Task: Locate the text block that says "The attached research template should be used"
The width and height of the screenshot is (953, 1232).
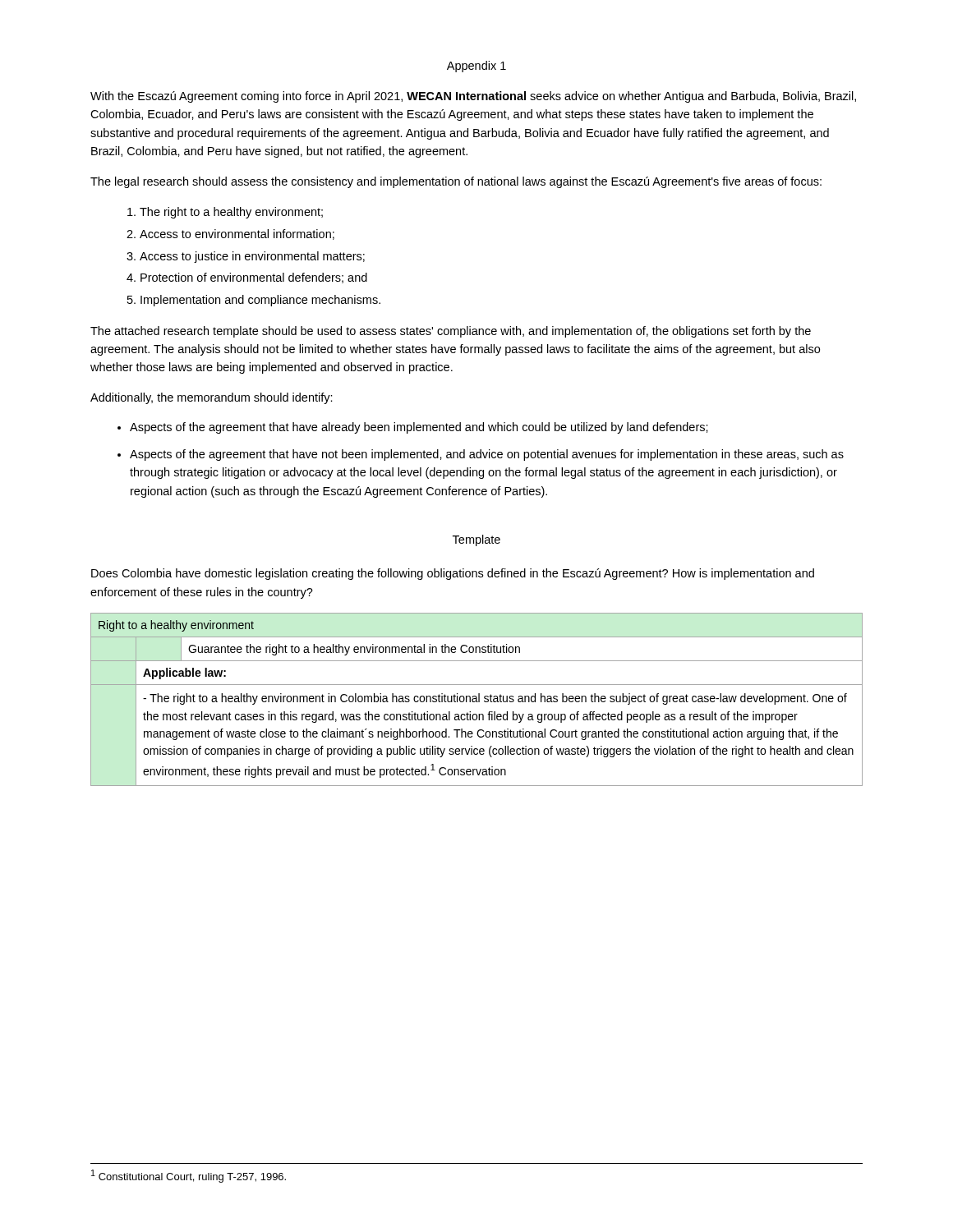Action: [x=455, y=349]
